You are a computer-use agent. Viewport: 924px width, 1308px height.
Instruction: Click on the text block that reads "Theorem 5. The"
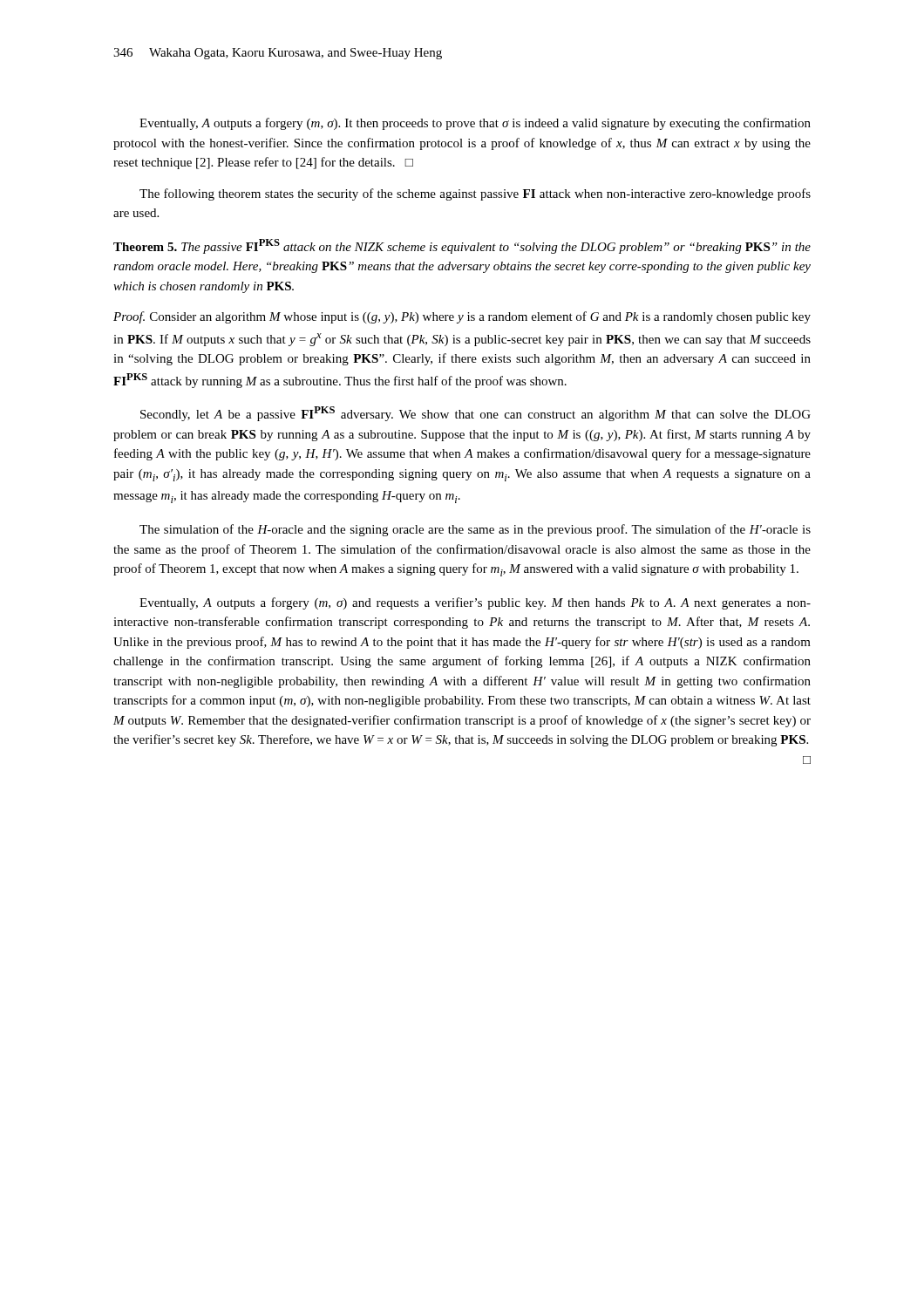click(462, 264)
